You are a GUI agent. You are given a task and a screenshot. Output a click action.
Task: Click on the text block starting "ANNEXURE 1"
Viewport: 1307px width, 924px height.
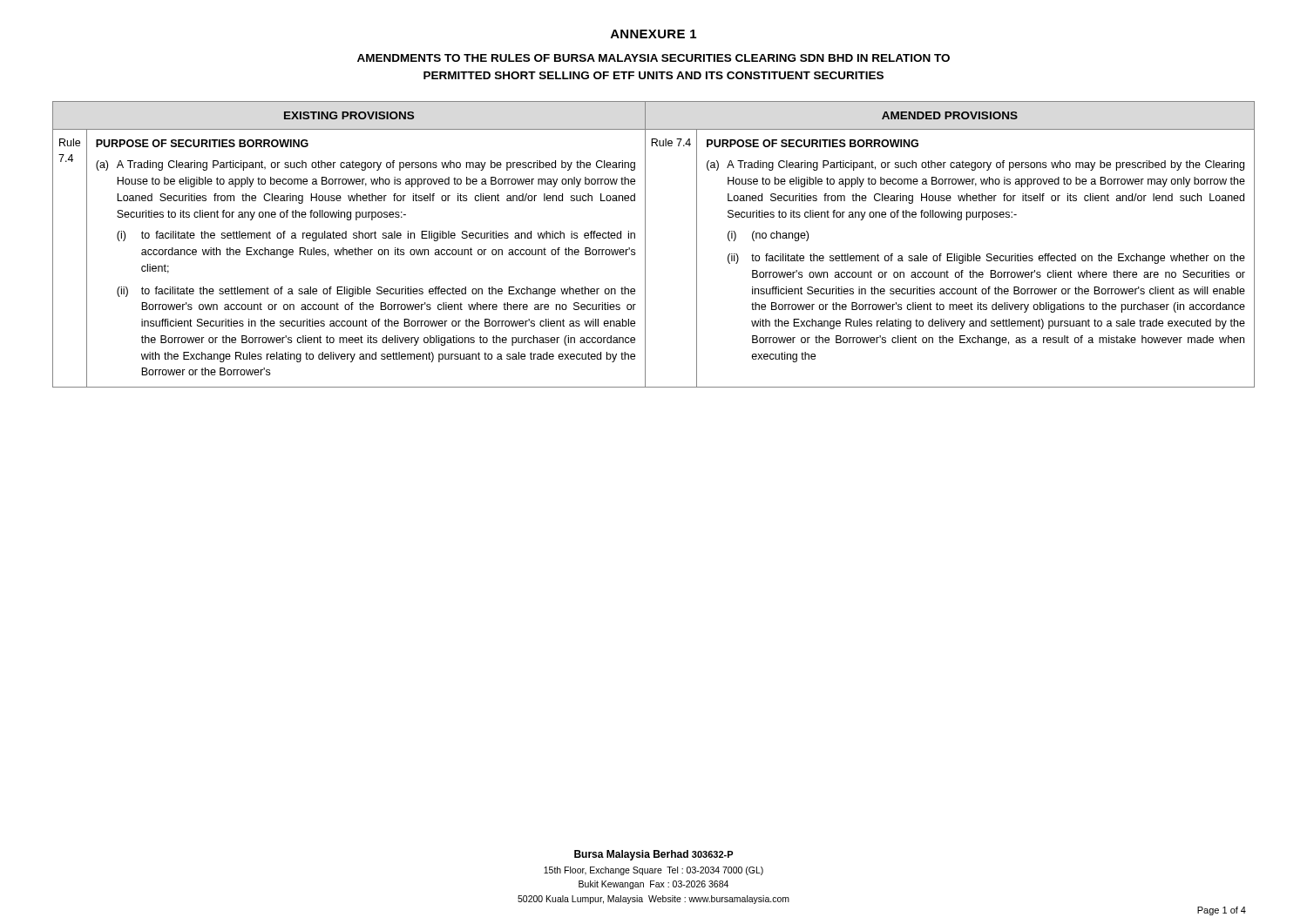tap(654, 34)
